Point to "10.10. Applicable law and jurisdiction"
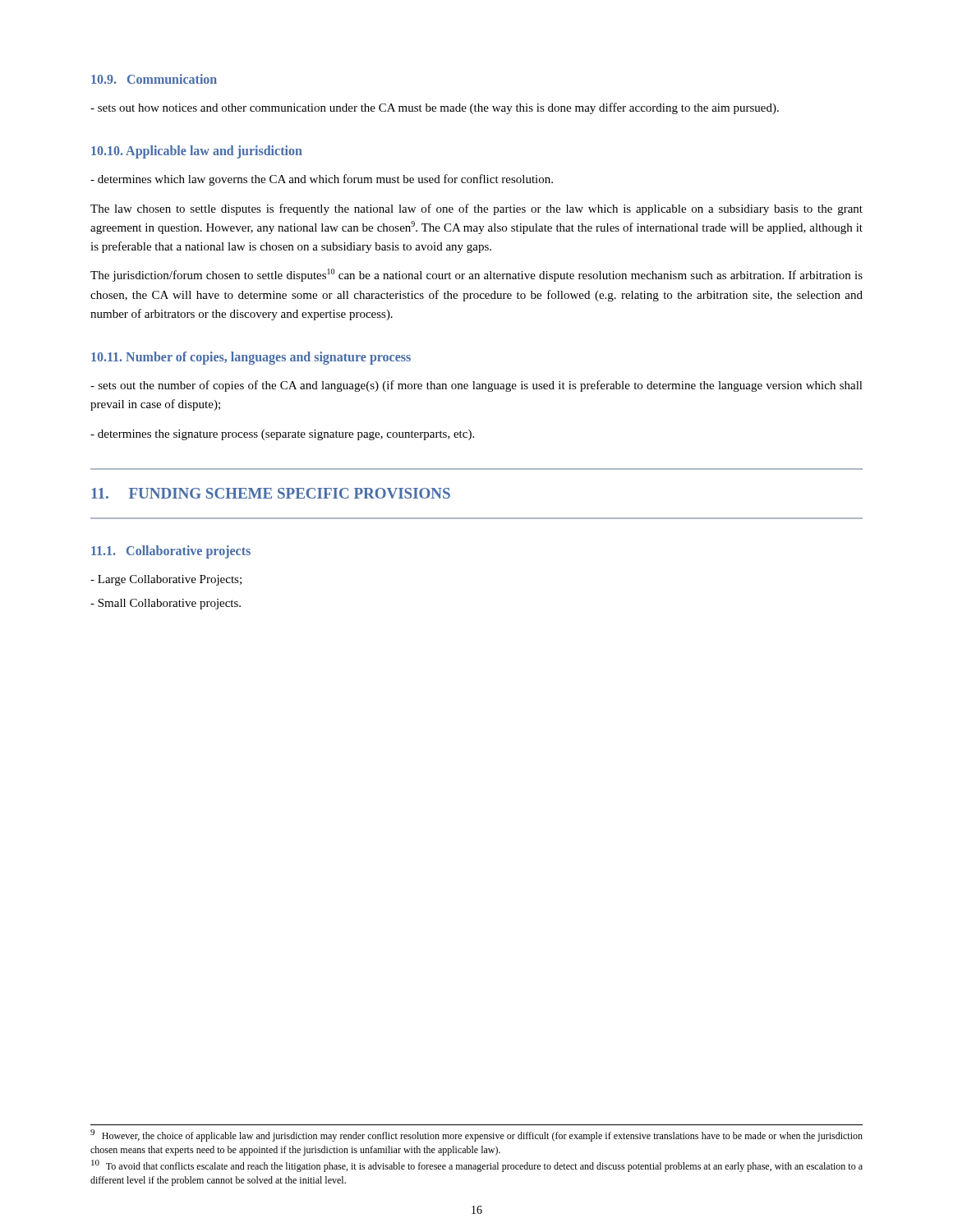Image resolution: width=953 pixels, height=1232 pixels. tap(196, 151)
